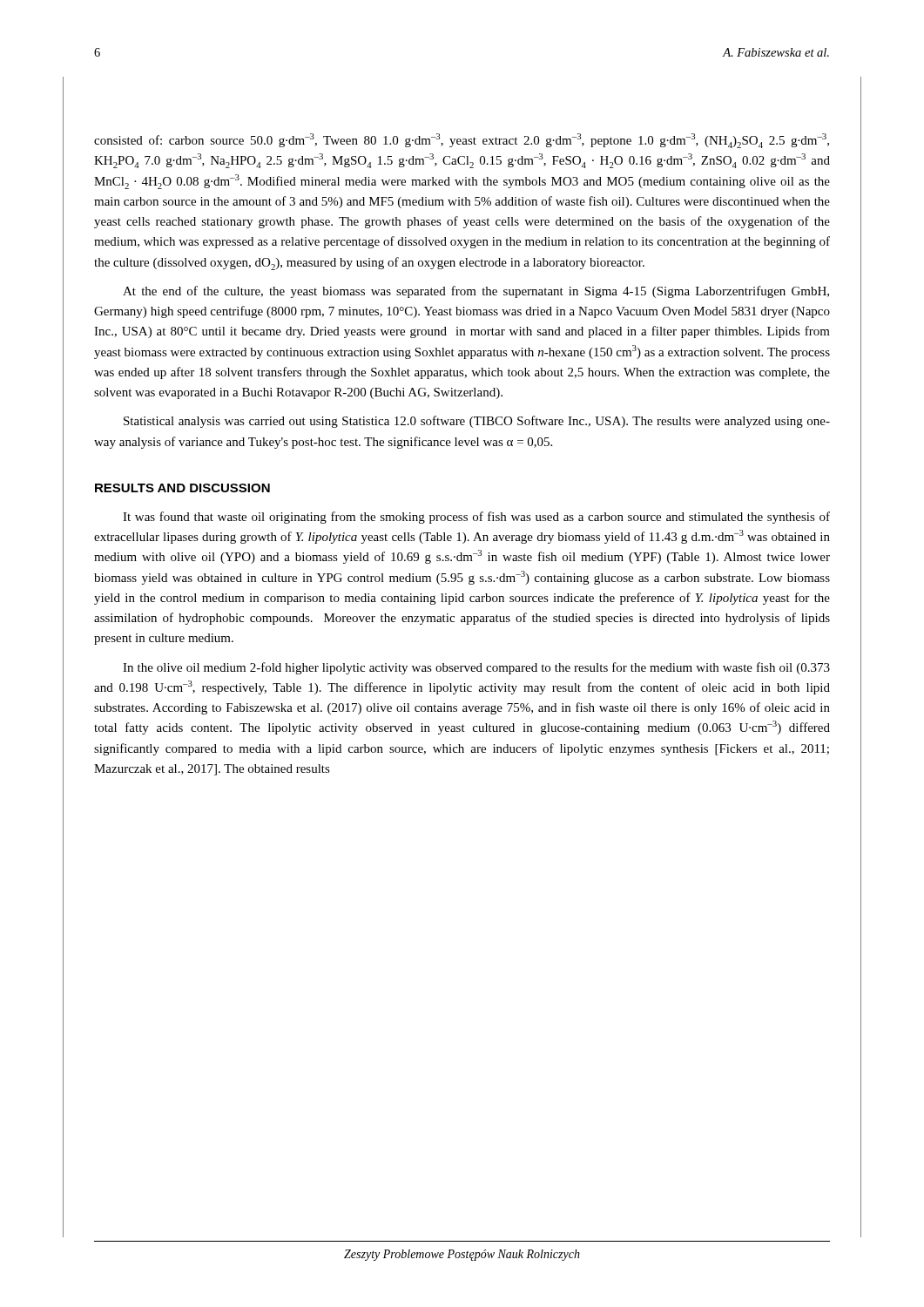The width and height of the screenshot is (924, 1307).
Task: Find the text block that says "In the olive oil medium"
Action: pos(462,718)
